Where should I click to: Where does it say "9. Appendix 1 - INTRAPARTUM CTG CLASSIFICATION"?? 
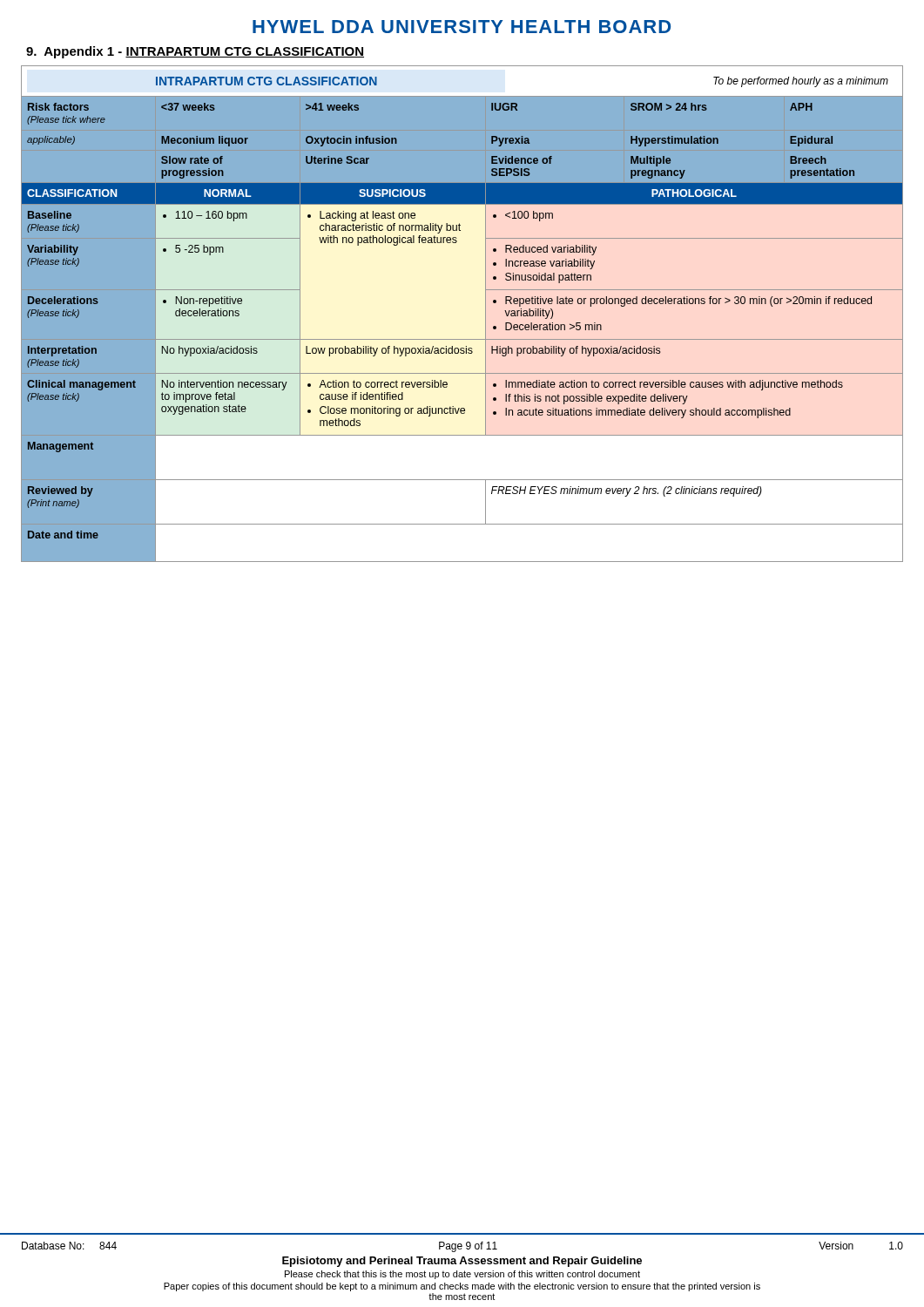tap(195, 51)
